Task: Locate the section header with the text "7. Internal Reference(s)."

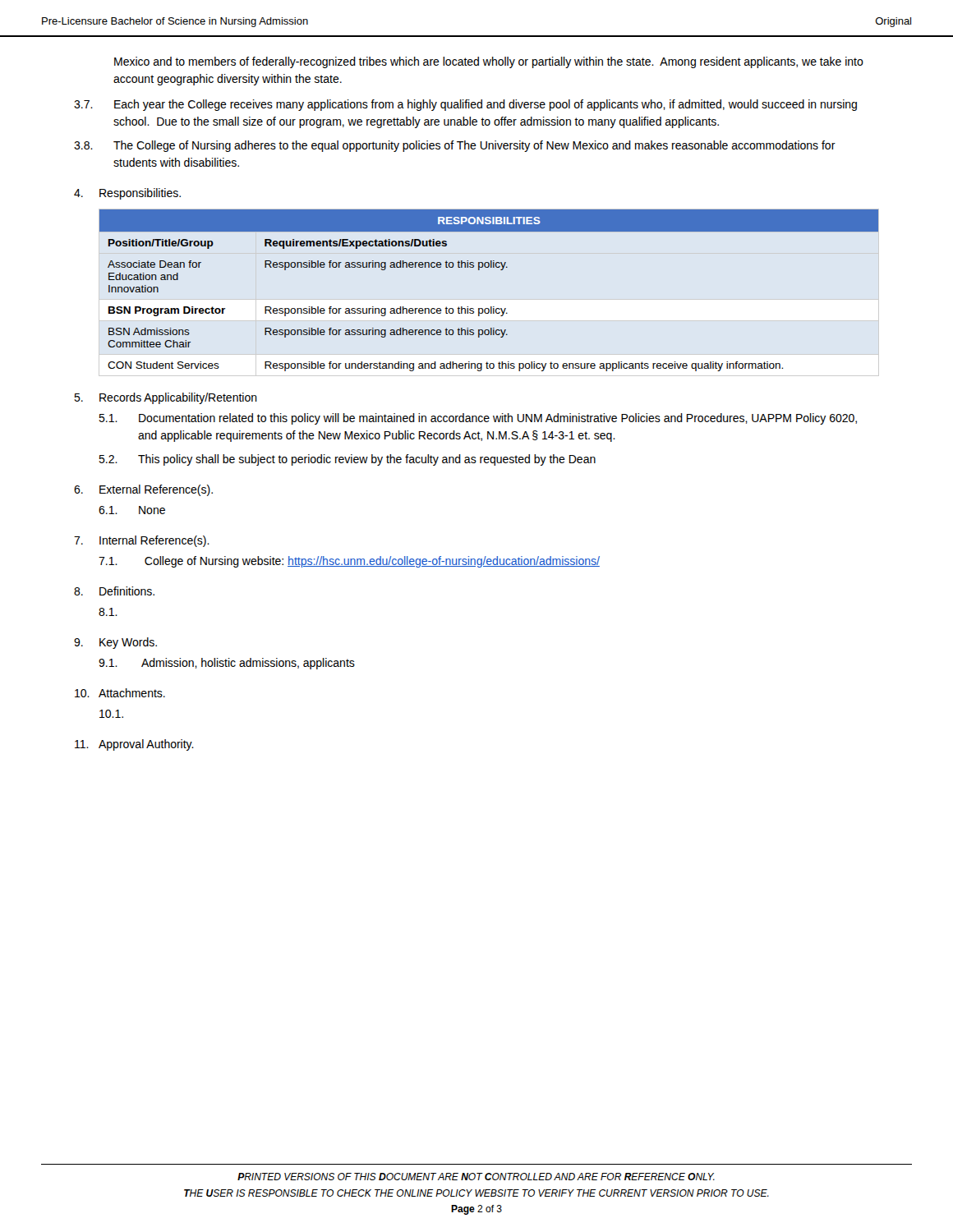Action: click(142, 541)
